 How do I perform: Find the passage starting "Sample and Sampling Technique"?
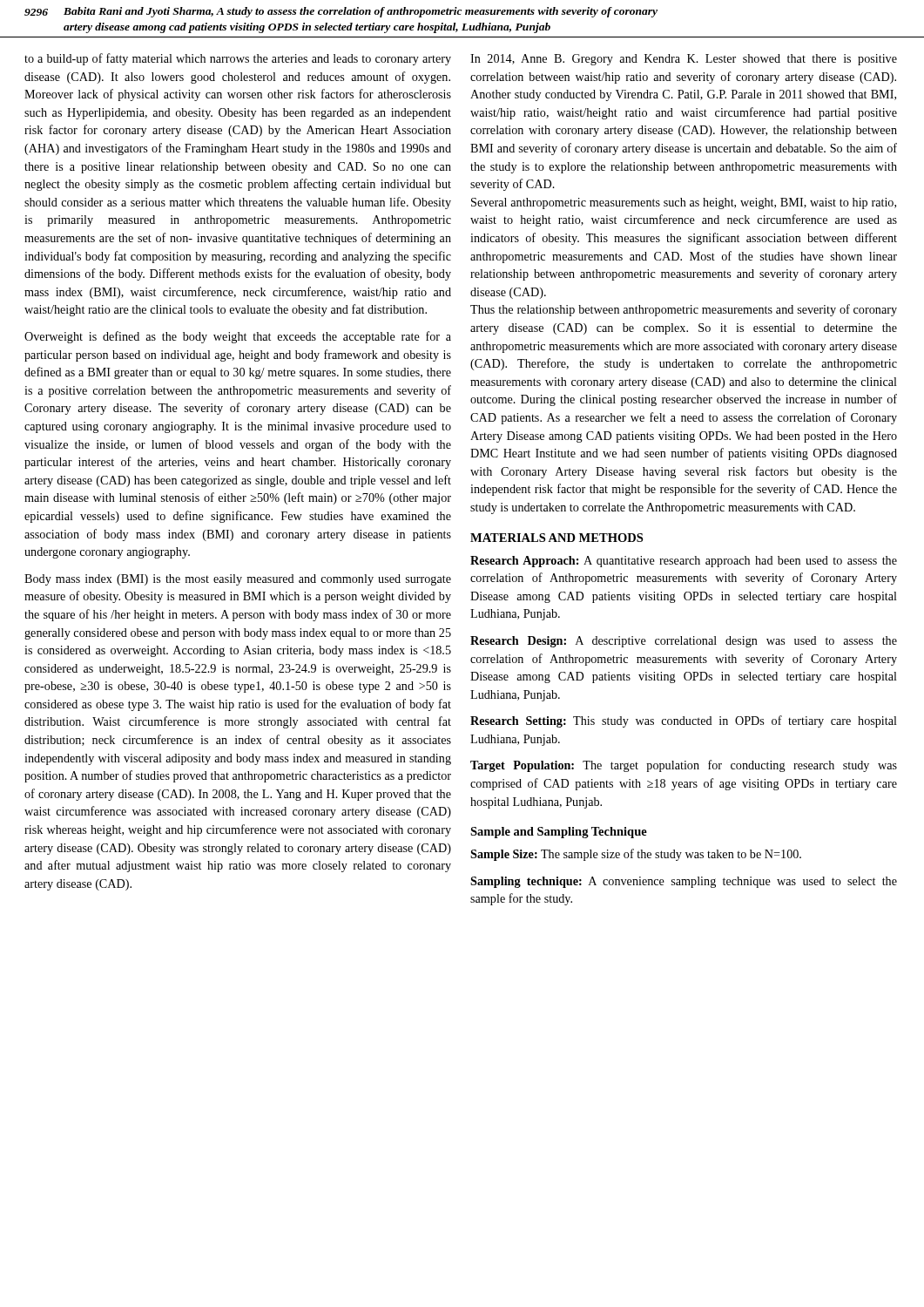pos(559,831)
